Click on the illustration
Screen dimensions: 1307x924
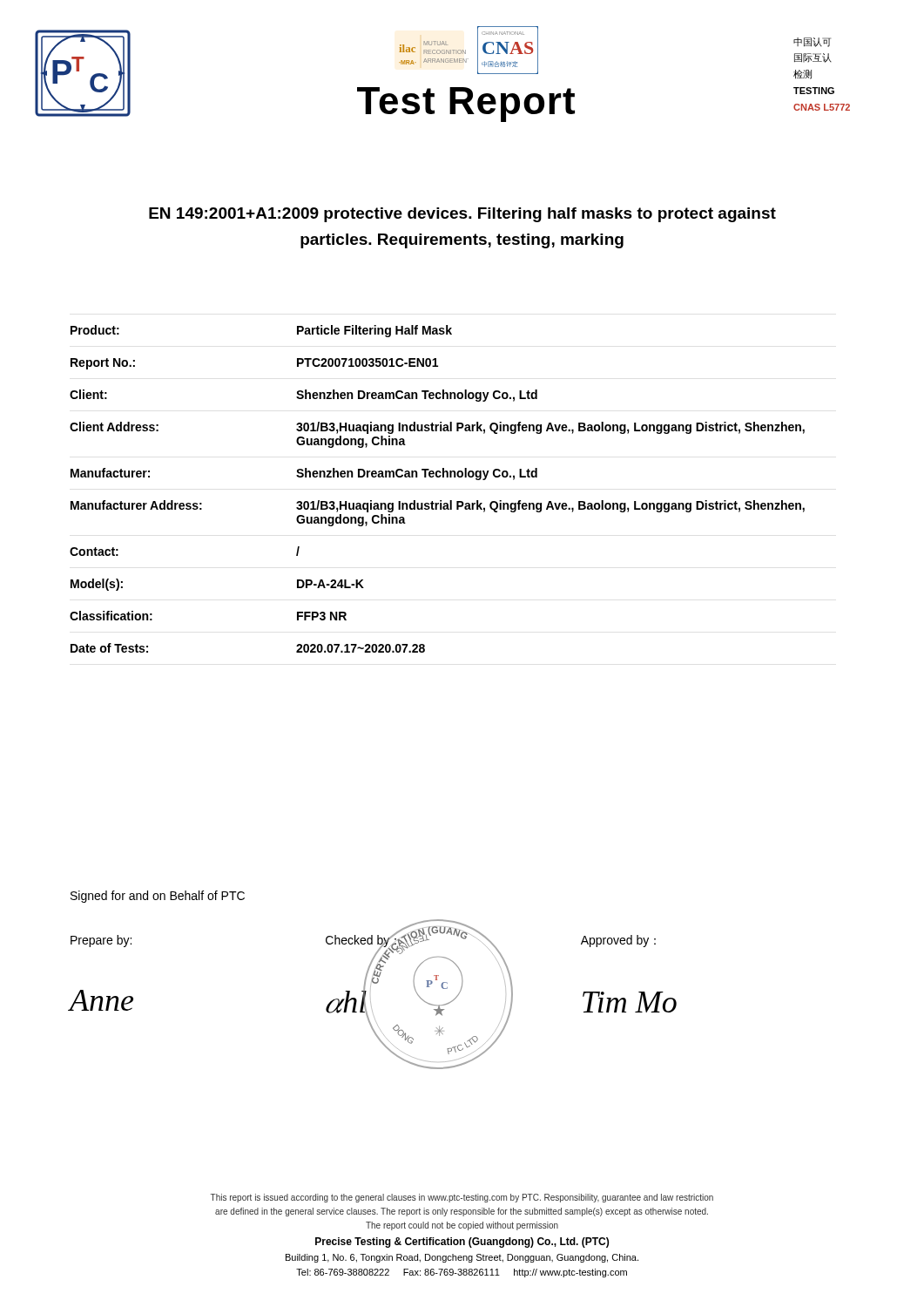(438, 994)
